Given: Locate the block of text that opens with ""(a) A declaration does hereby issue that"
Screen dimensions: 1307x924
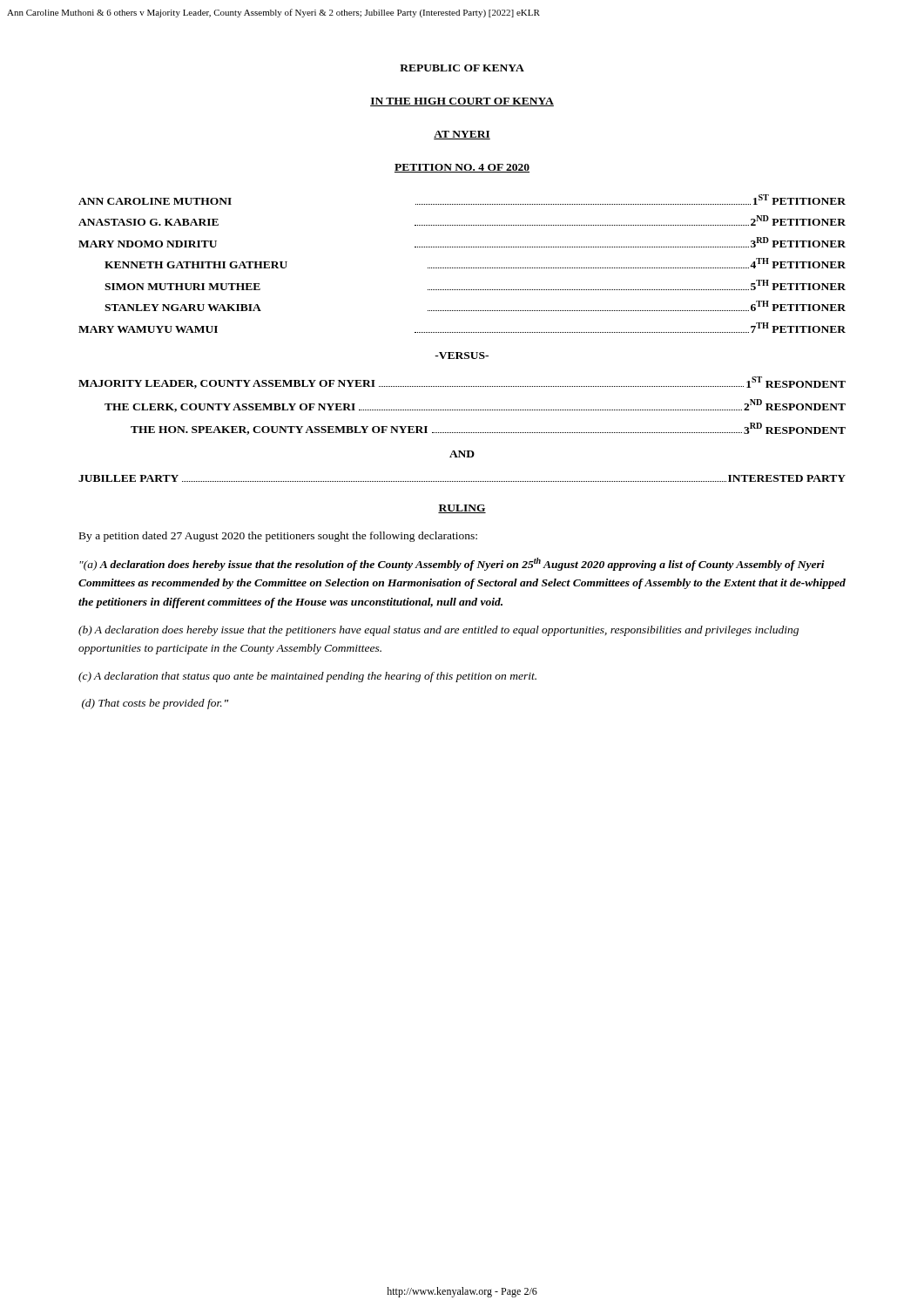Looking at the screenshot, I should click(x=462, y=582).
